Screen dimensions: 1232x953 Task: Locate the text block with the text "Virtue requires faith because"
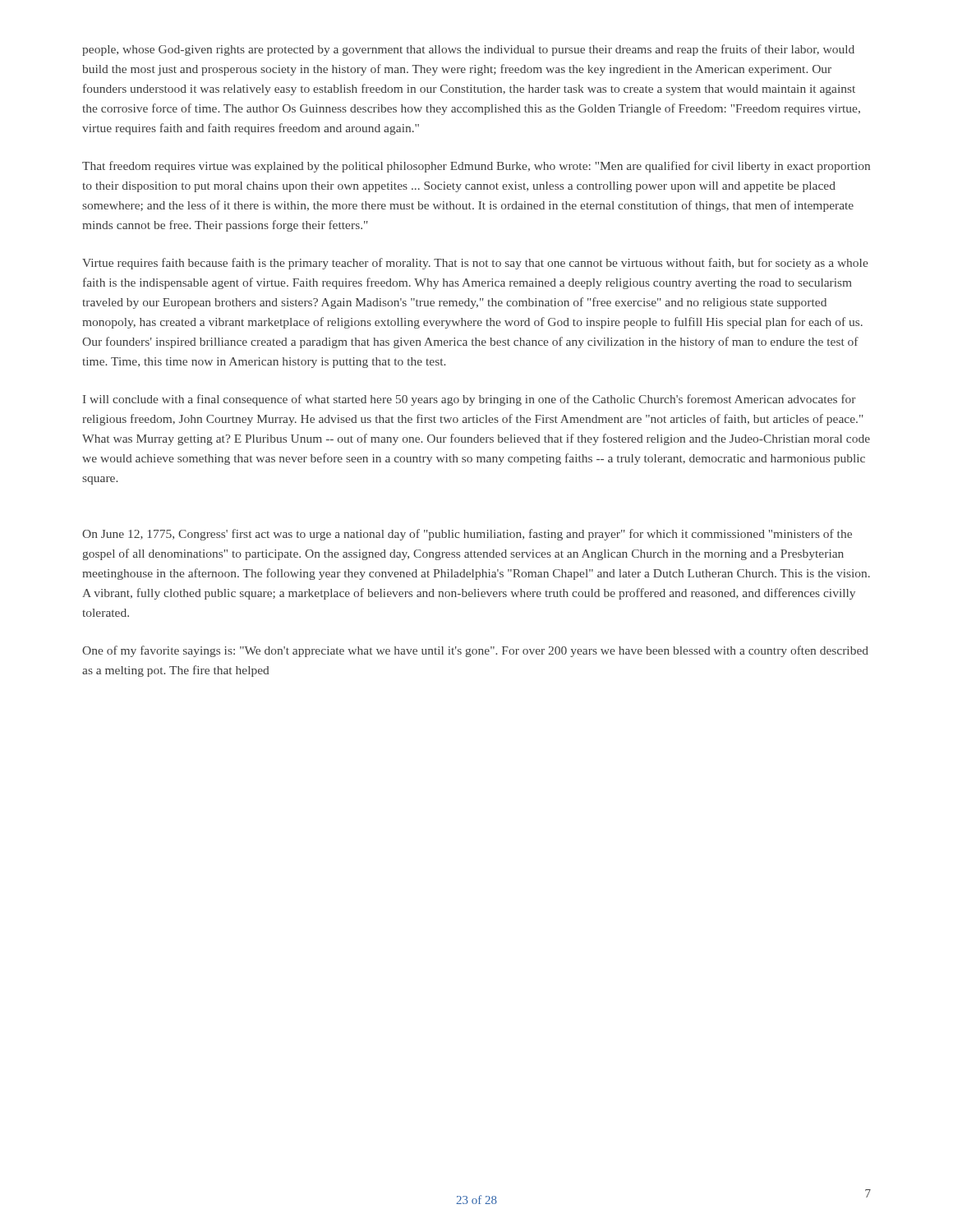(x=475, y=312)
